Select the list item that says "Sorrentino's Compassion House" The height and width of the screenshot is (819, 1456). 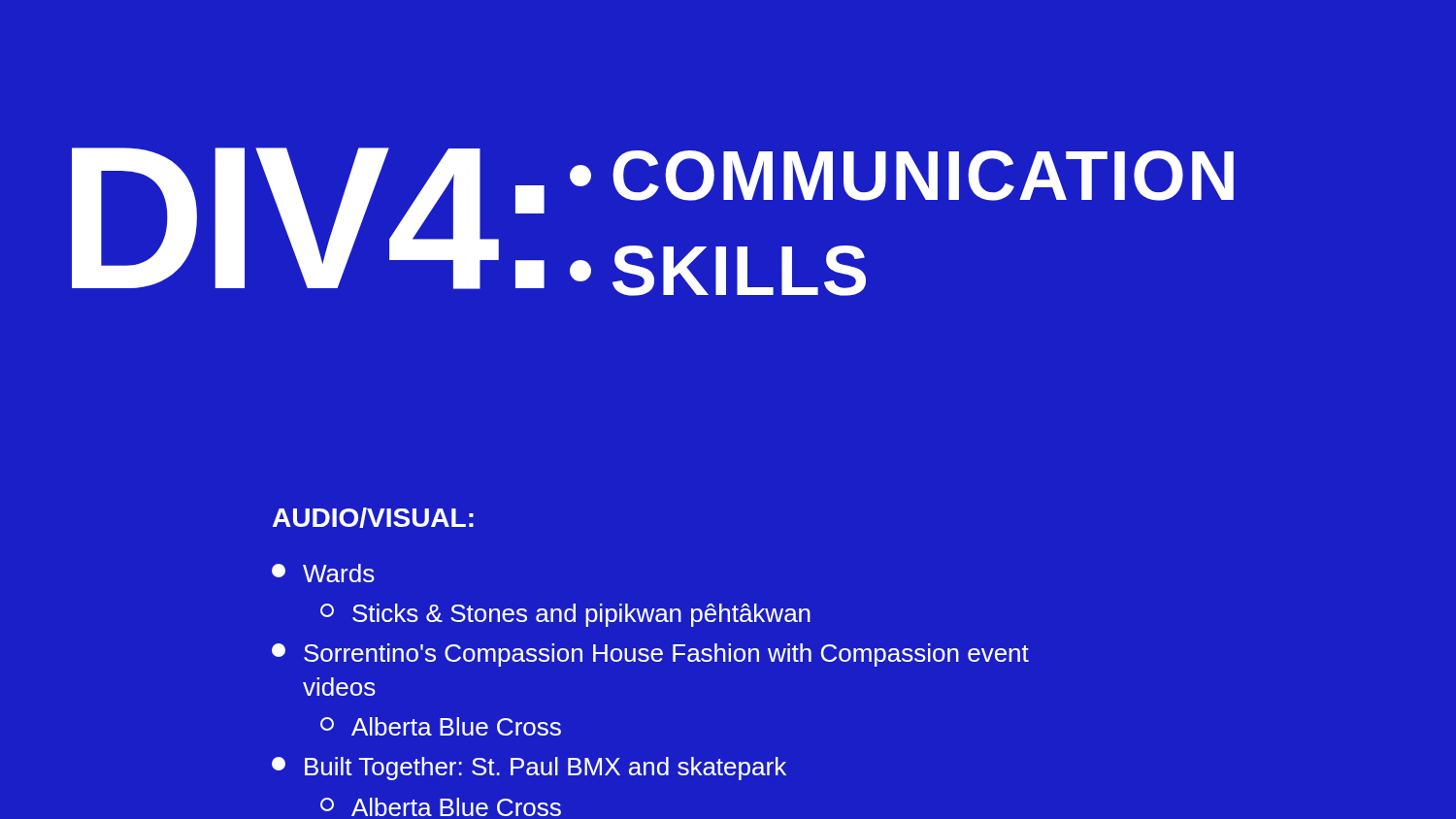click(650, 671)
